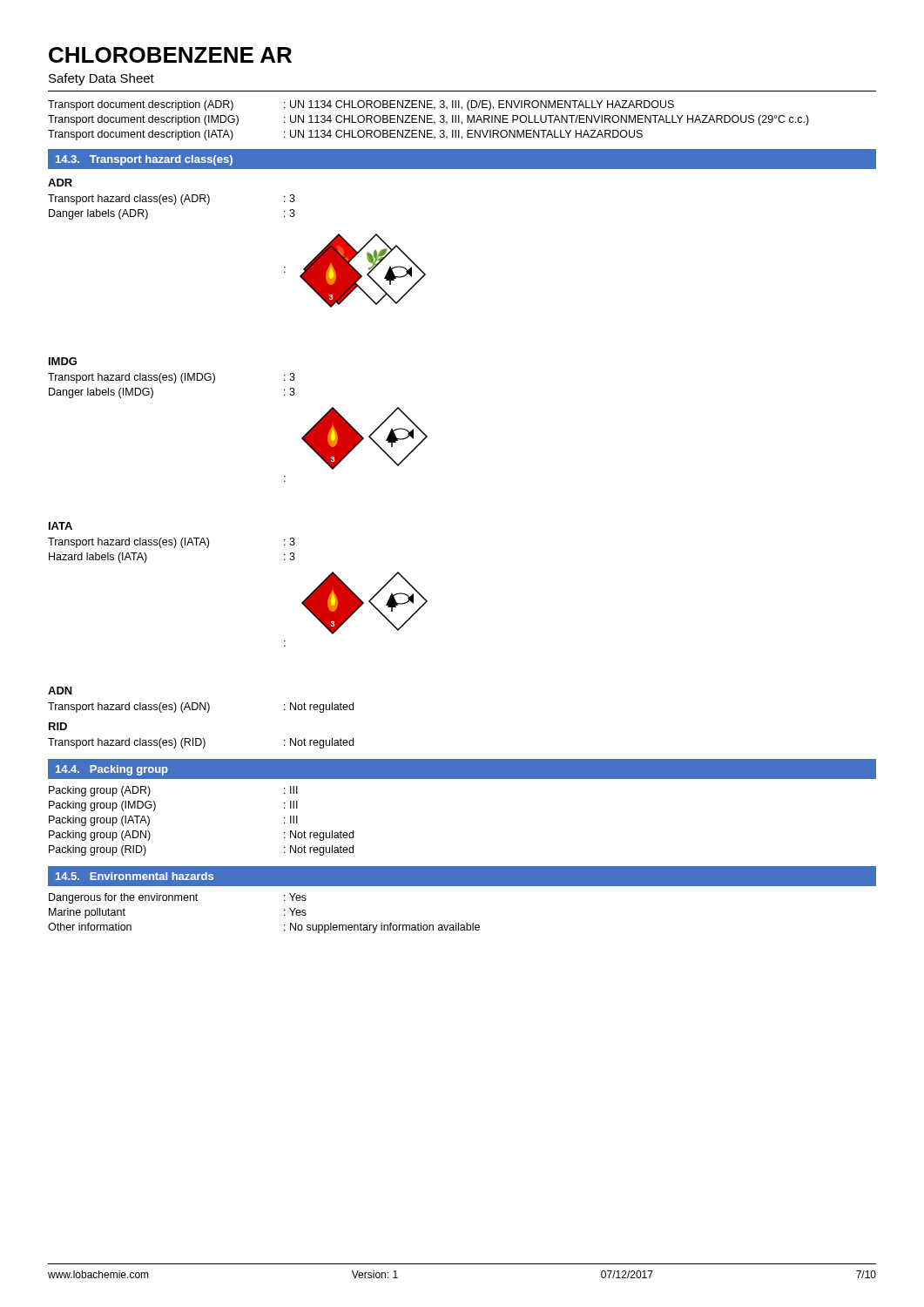Screen dimensions: 1307x924
Task: Locate the text block that reads "Transport document description (IATA) : UN 1134 CHLOROBENZENE,"
Action: click(x=462, y=134)
